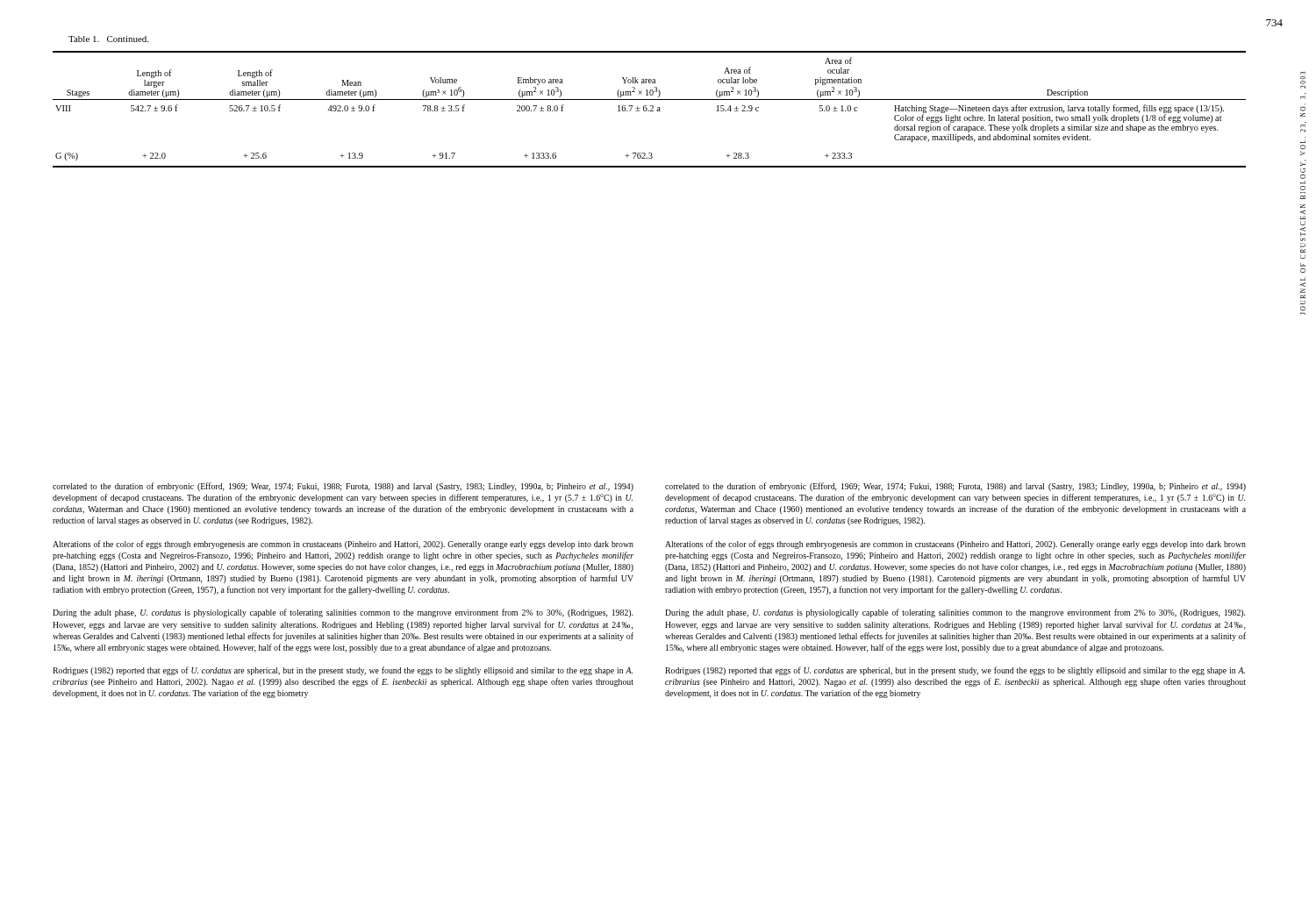Viewport: 1316px width, 905px height.
Task: Click a caption
Action: coord(109,39)
